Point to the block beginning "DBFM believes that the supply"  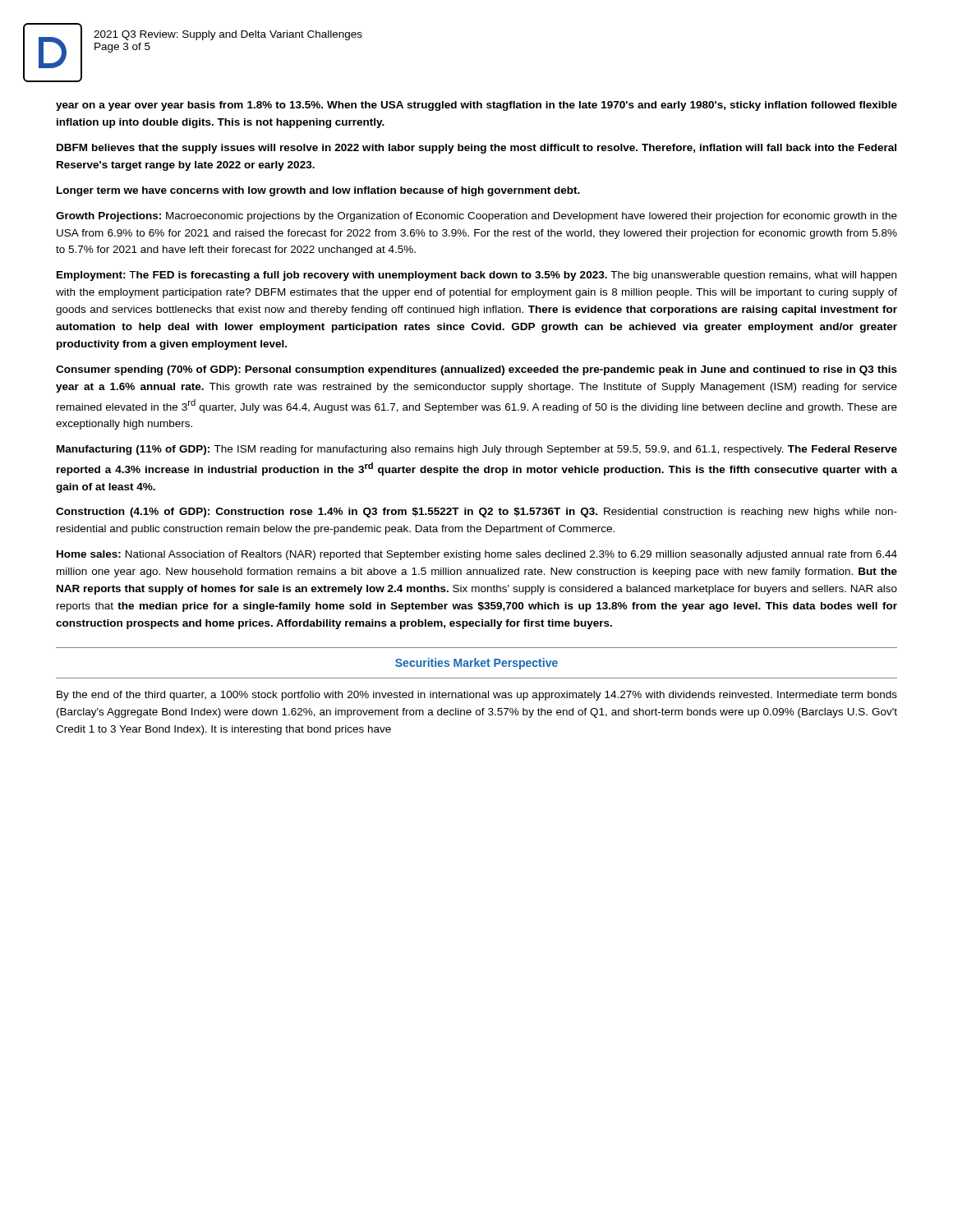[476, 156]
